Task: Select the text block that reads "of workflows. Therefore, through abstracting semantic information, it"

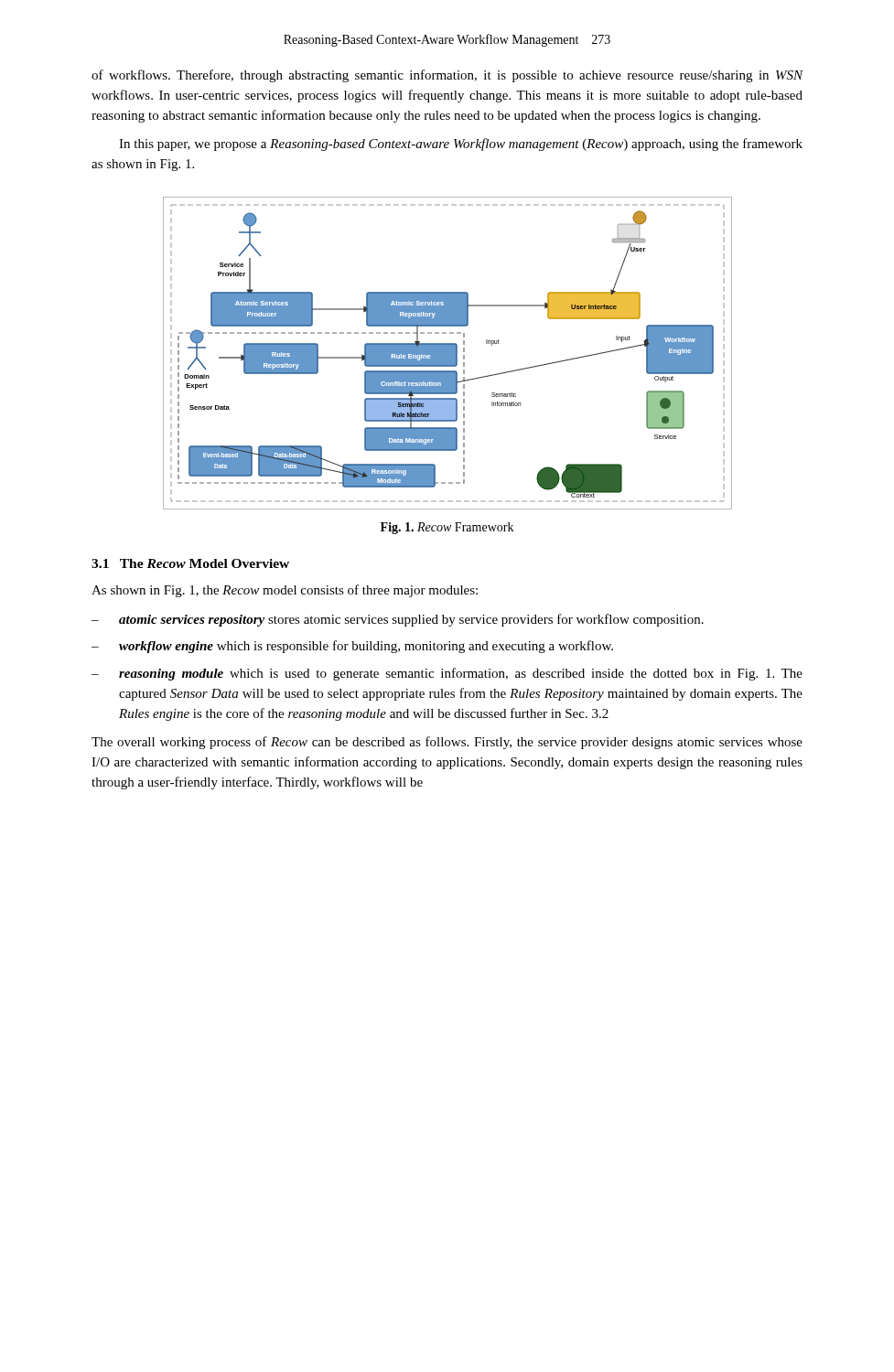Action: [447, 120]
